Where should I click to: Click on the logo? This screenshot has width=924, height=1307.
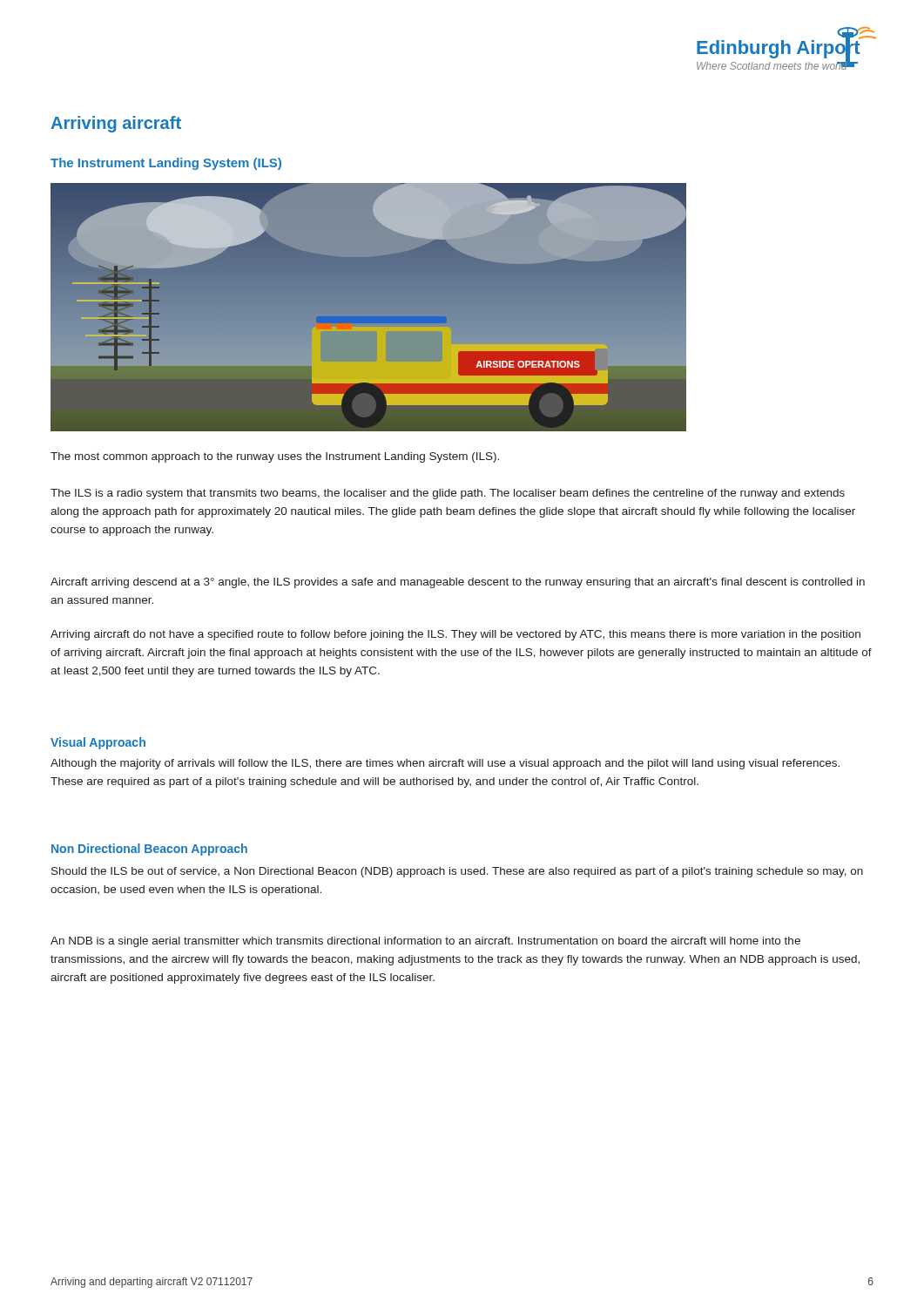coord(787,57)
